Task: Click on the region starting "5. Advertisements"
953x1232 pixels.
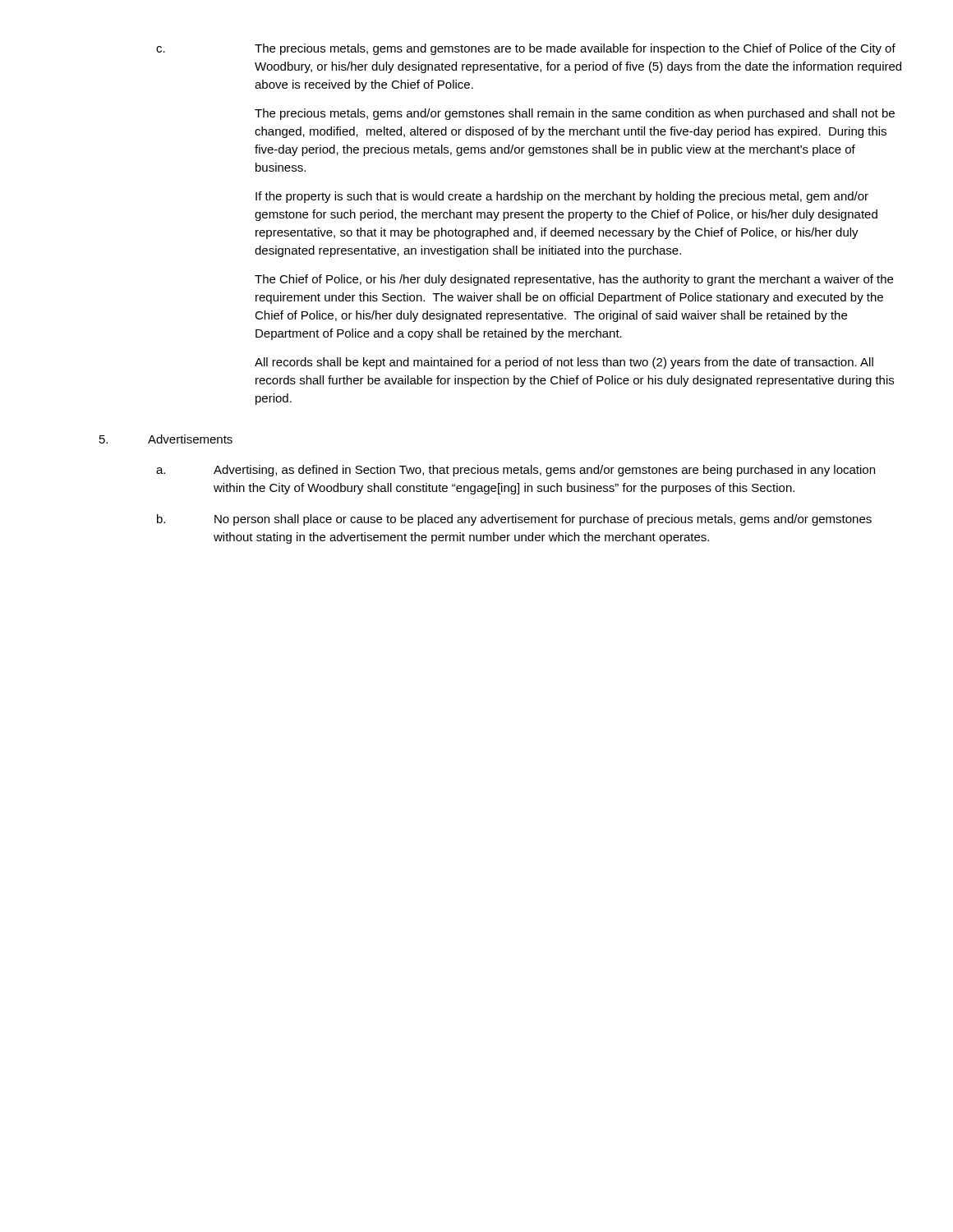Action: (166, 439)
